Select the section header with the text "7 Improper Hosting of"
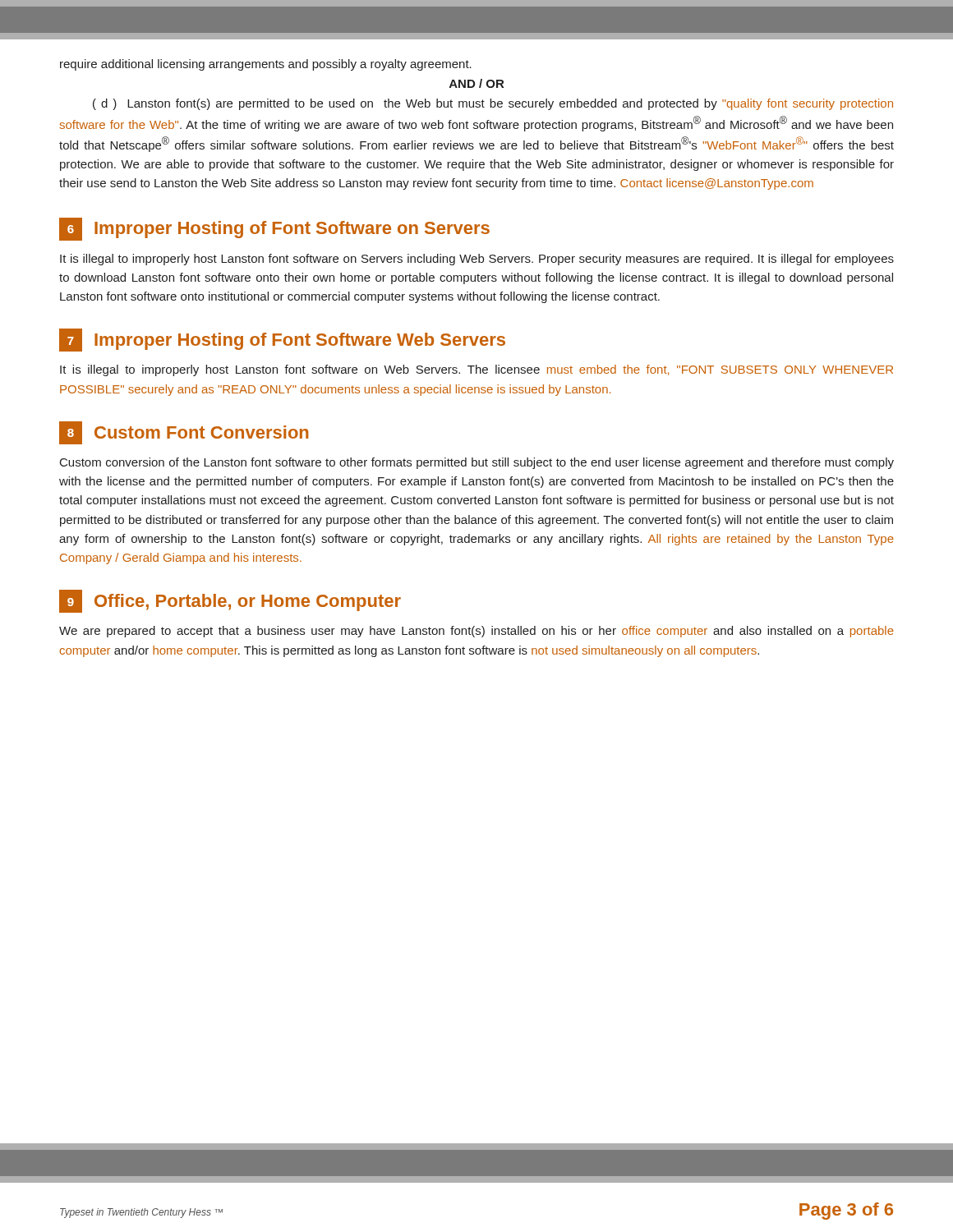The image size is (953, 1232). (x=283, y=340)
